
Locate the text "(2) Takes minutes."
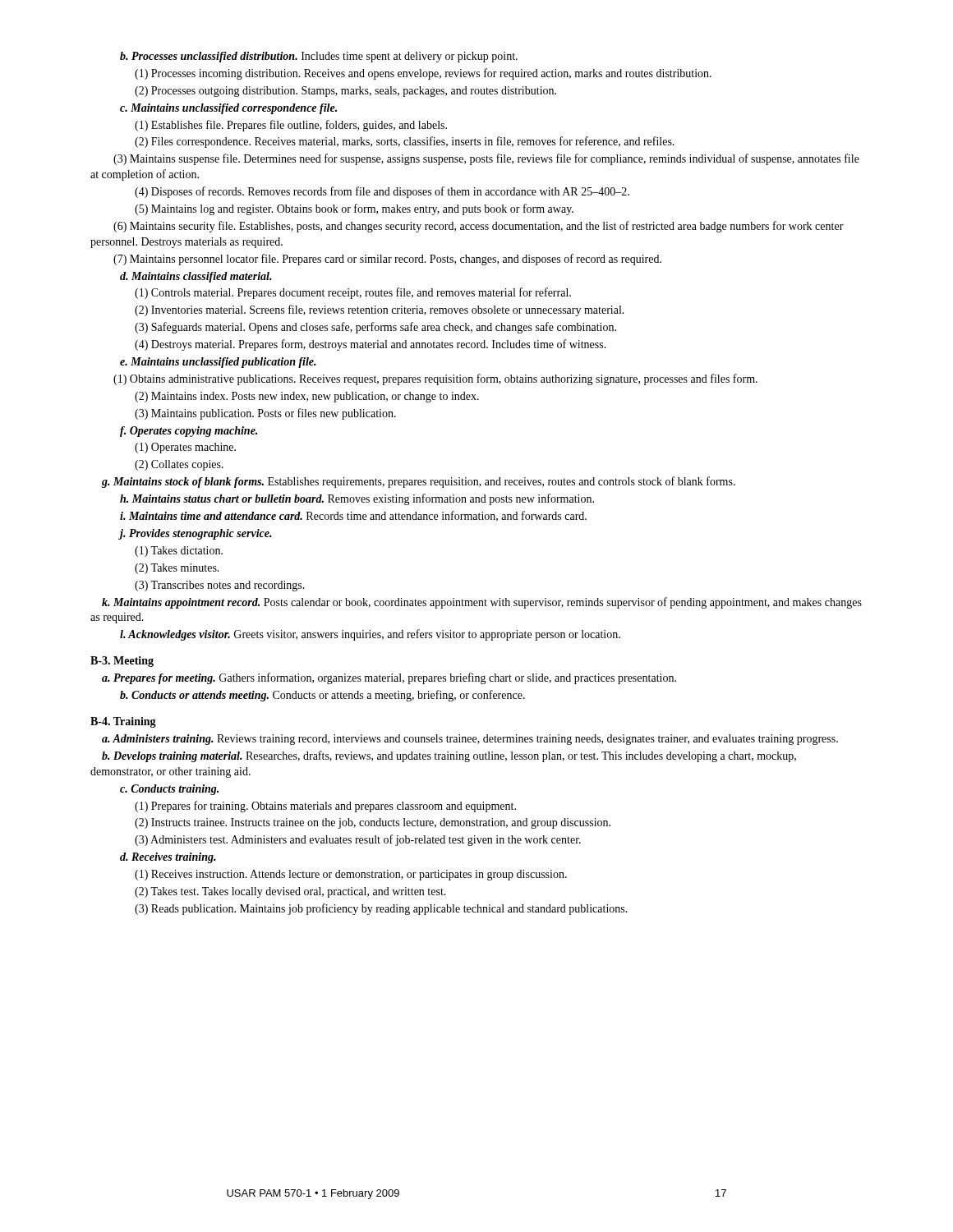pyautogui.click(x=177, y=568)
